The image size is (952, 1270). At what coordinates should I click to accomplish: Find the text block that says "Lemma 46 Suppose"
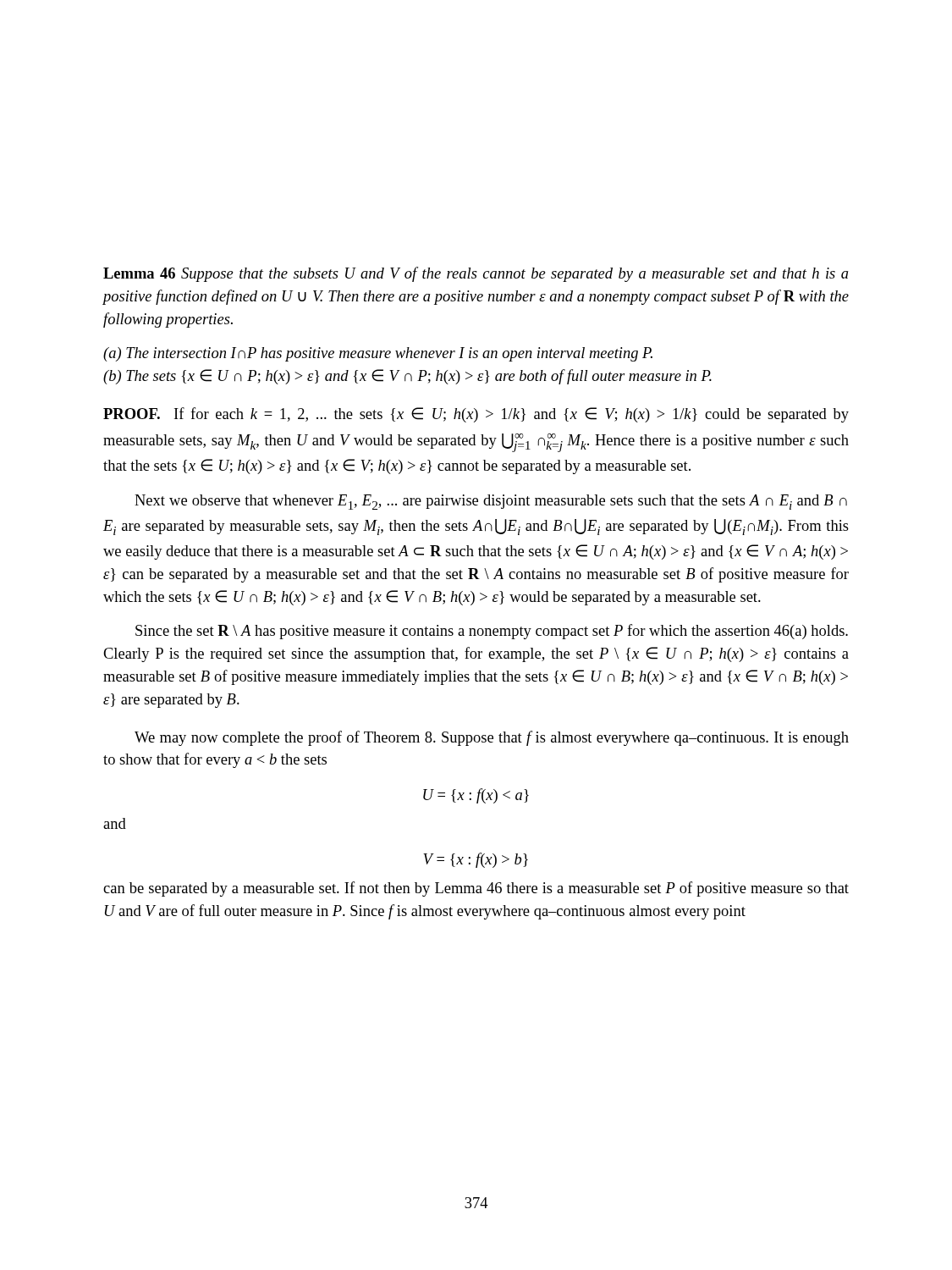pyautogui.click(x=476, y=297)
